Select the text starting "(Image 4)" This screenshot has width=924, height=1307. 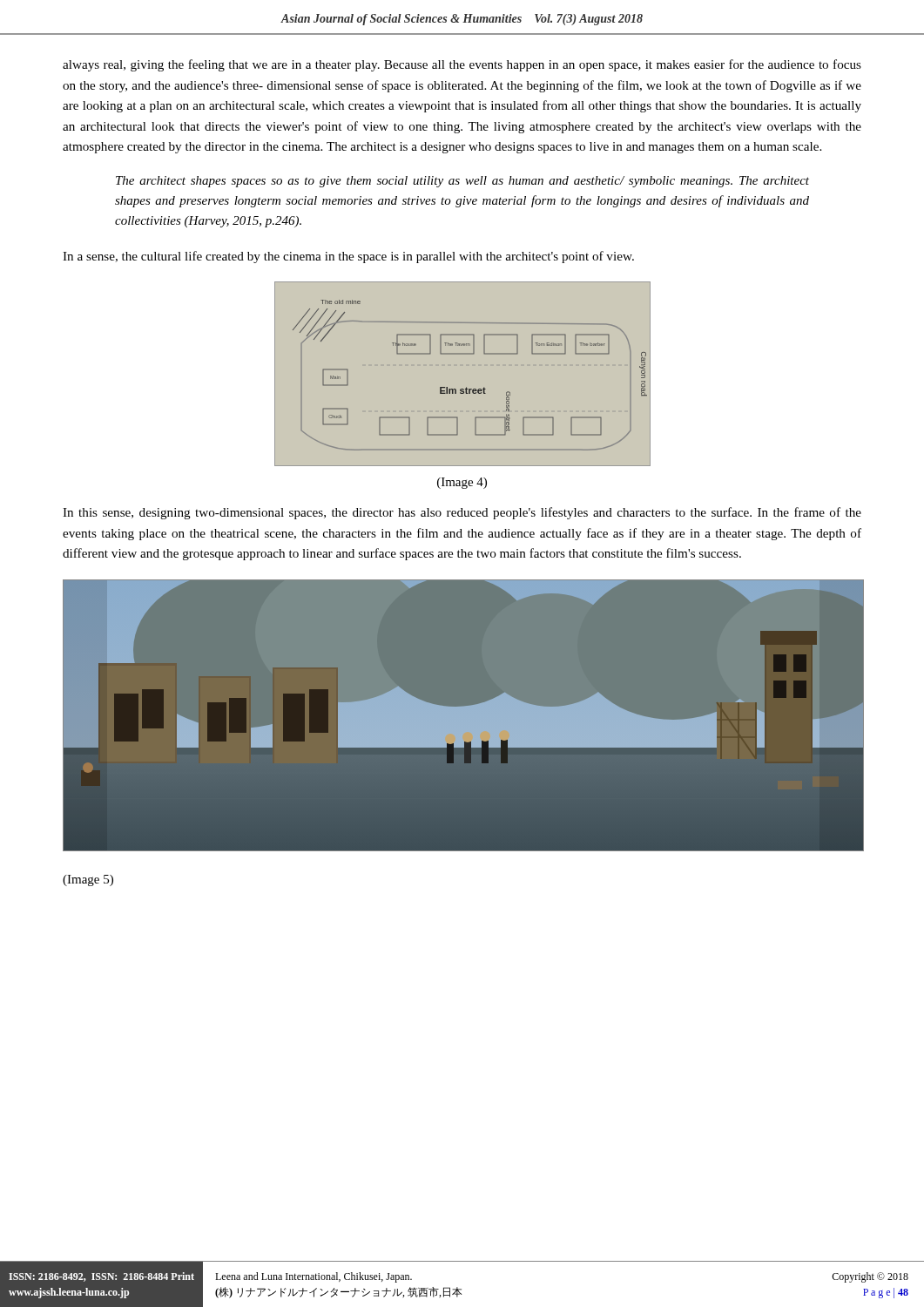[462, 482]
